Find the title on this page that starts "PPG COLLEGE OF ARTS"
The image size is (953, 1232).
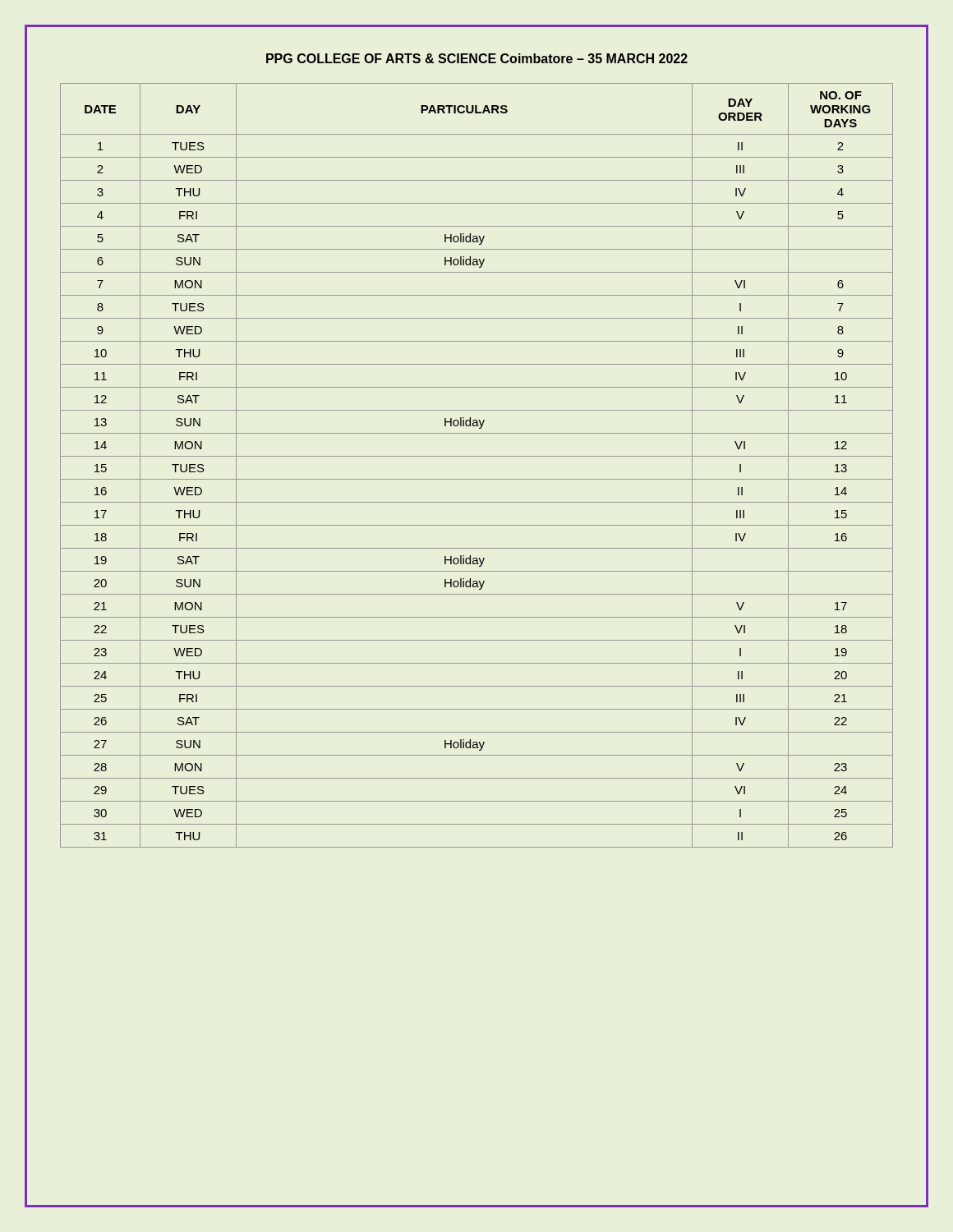tap(476, 59)
